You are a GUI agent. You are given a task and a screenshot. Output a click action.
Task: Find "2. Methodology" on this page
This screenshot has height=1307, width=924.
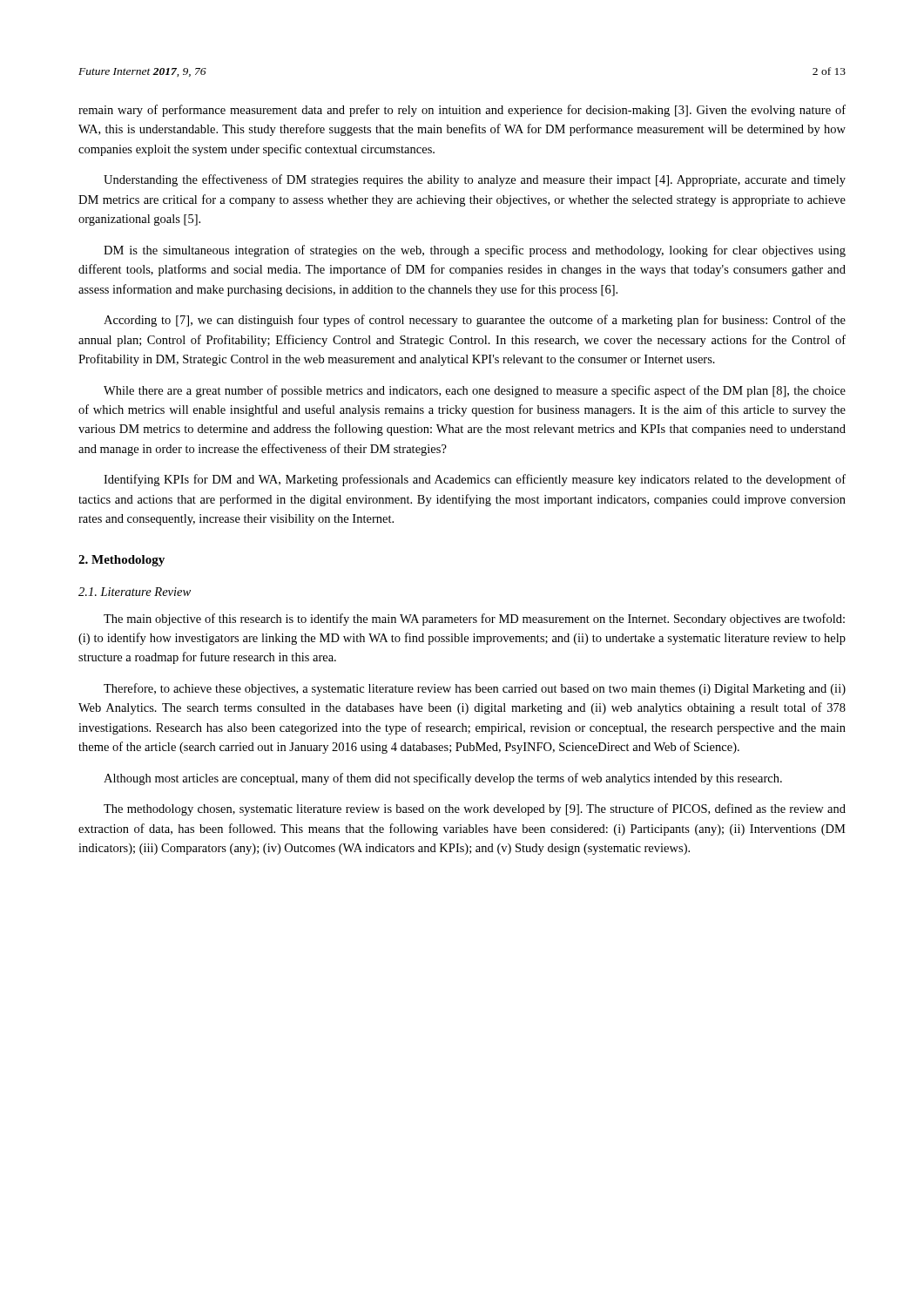122,559
